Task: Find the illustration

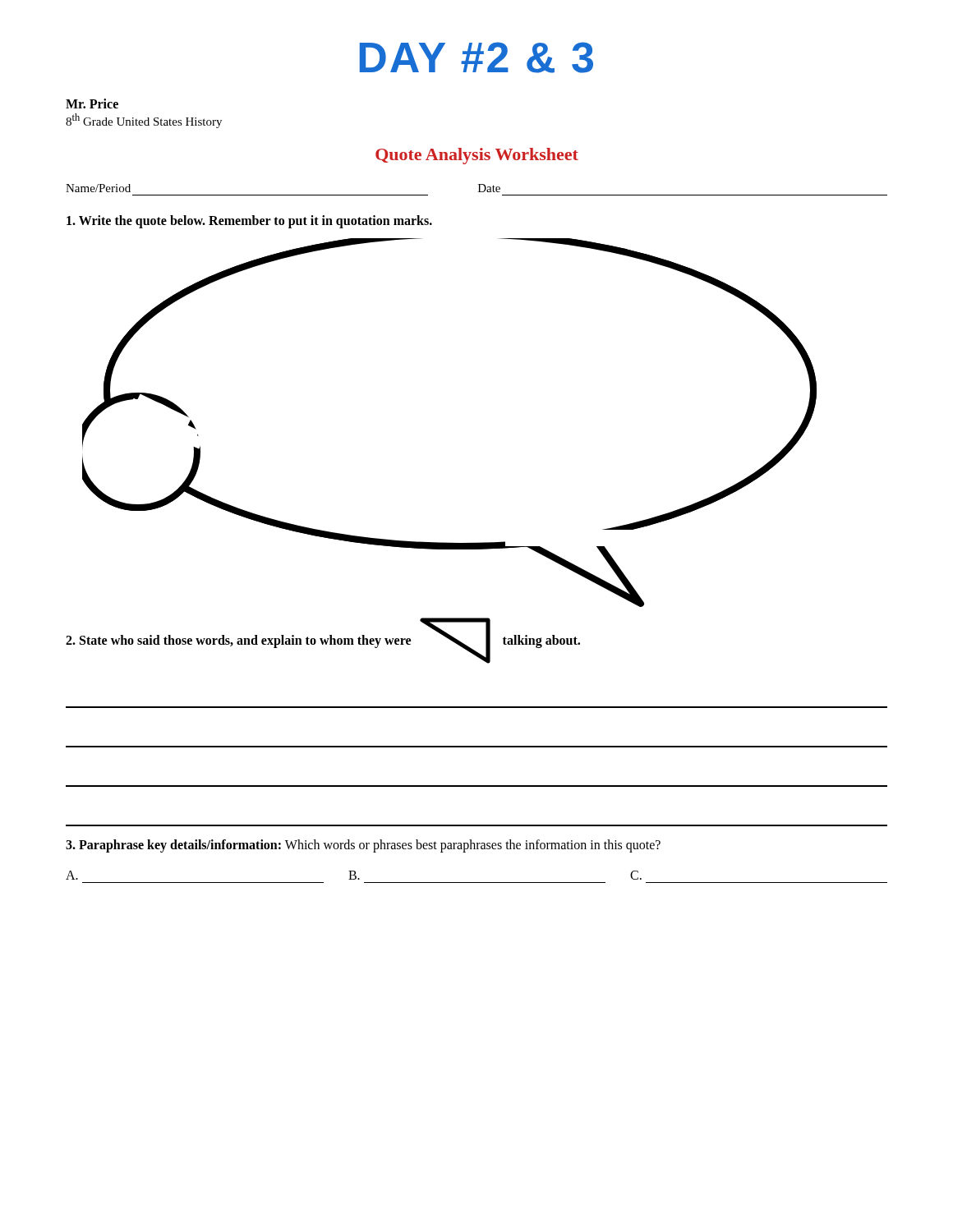Action: point(476,423)
